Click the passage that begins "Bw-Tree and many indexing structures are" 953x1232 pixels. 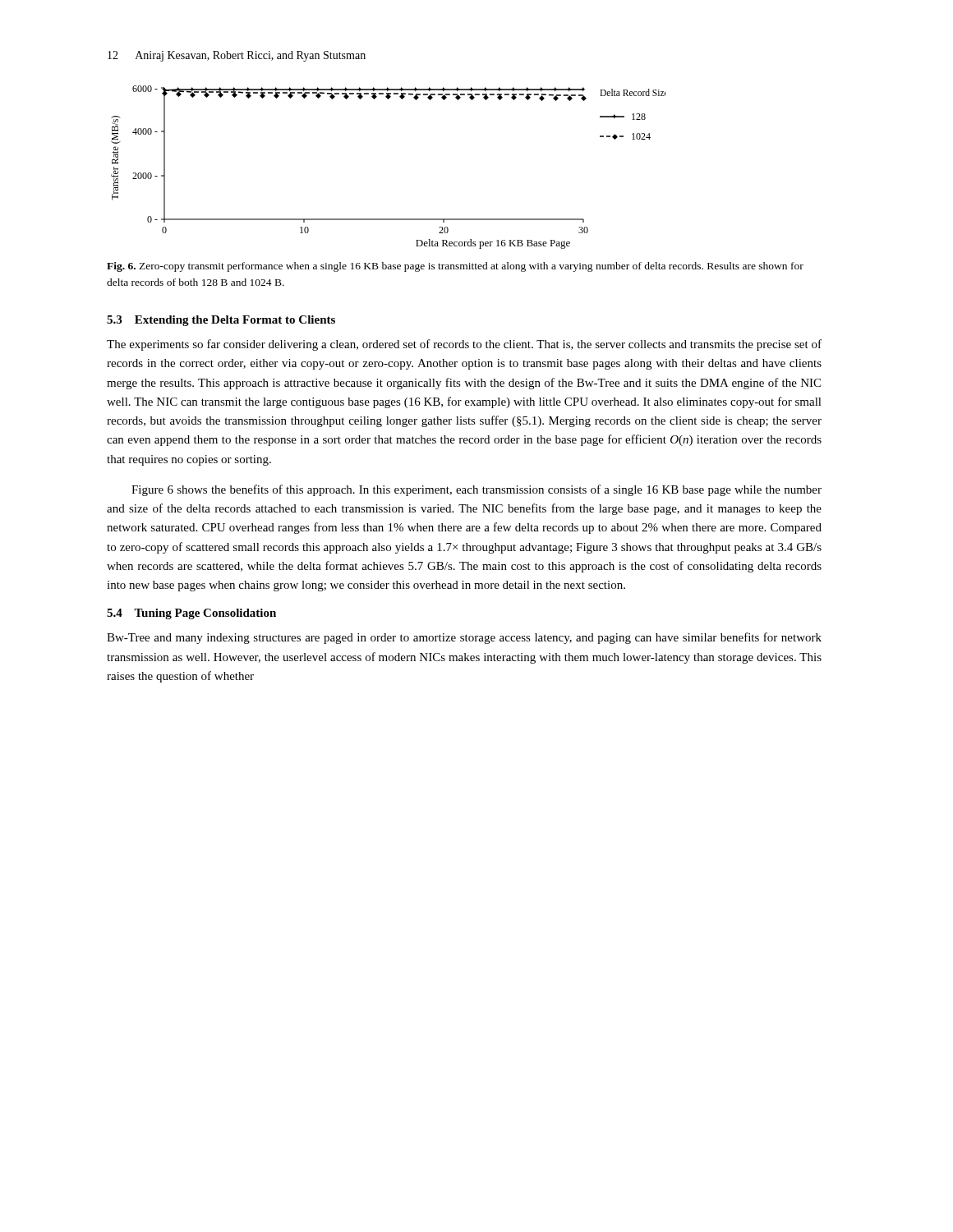tap(464, 657)
